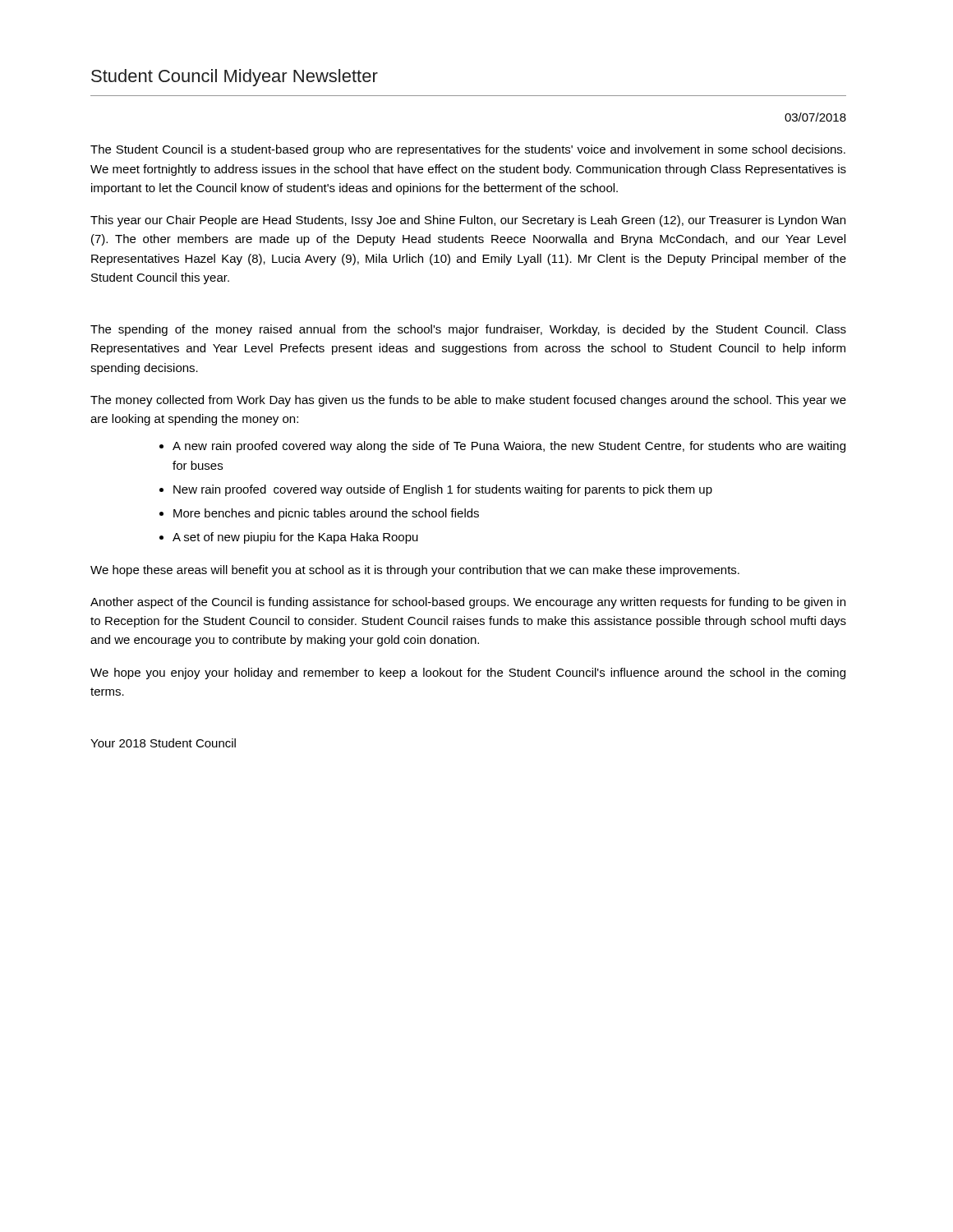Locate the list item that reads "New rain proofed covered way outside"
The width and height of the screenshot is (953, 1232).
click(442, 489)
